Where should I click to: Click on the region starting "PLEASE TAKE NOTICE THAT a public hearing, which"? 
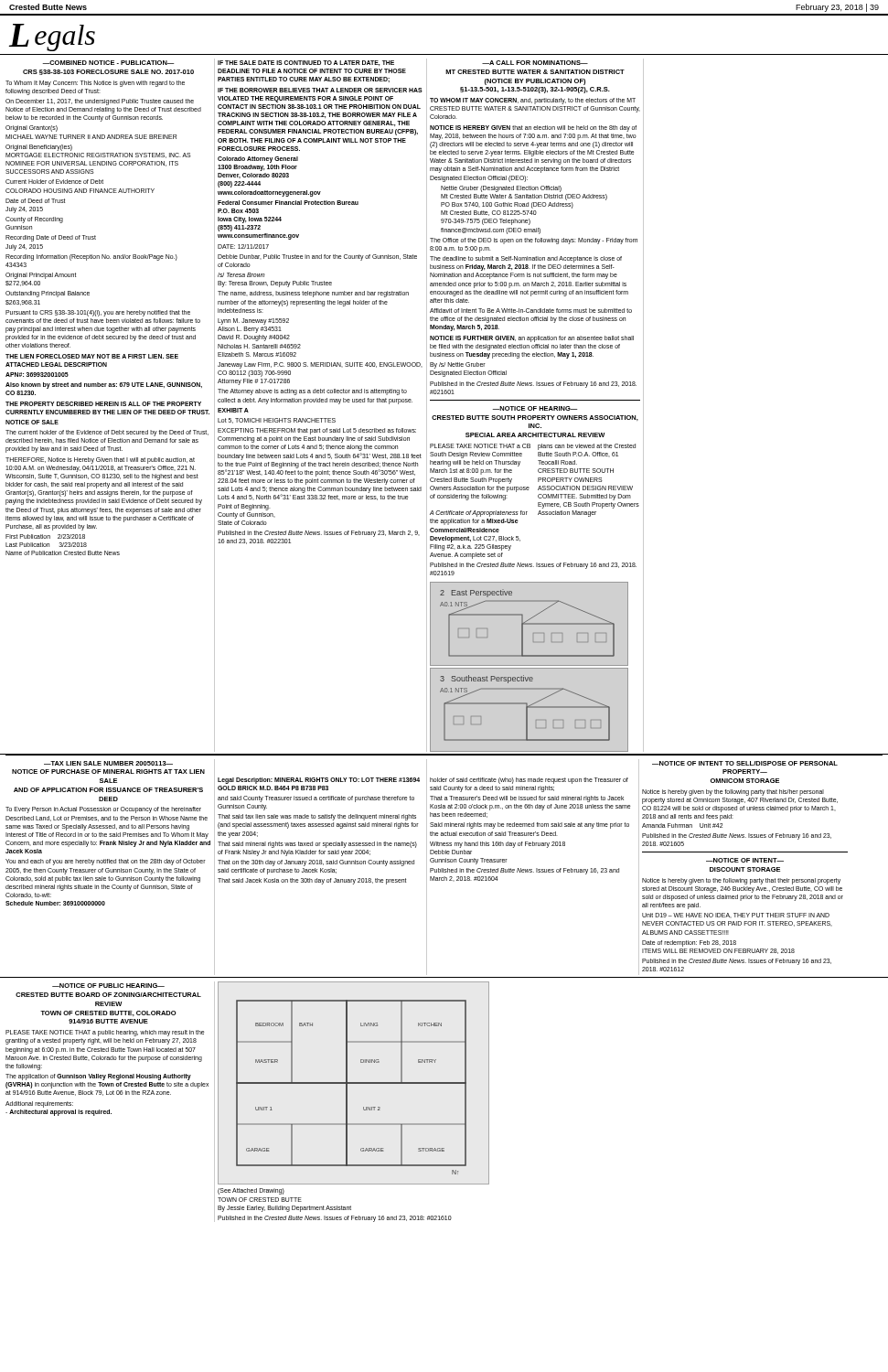click(x=108, y=1072)
